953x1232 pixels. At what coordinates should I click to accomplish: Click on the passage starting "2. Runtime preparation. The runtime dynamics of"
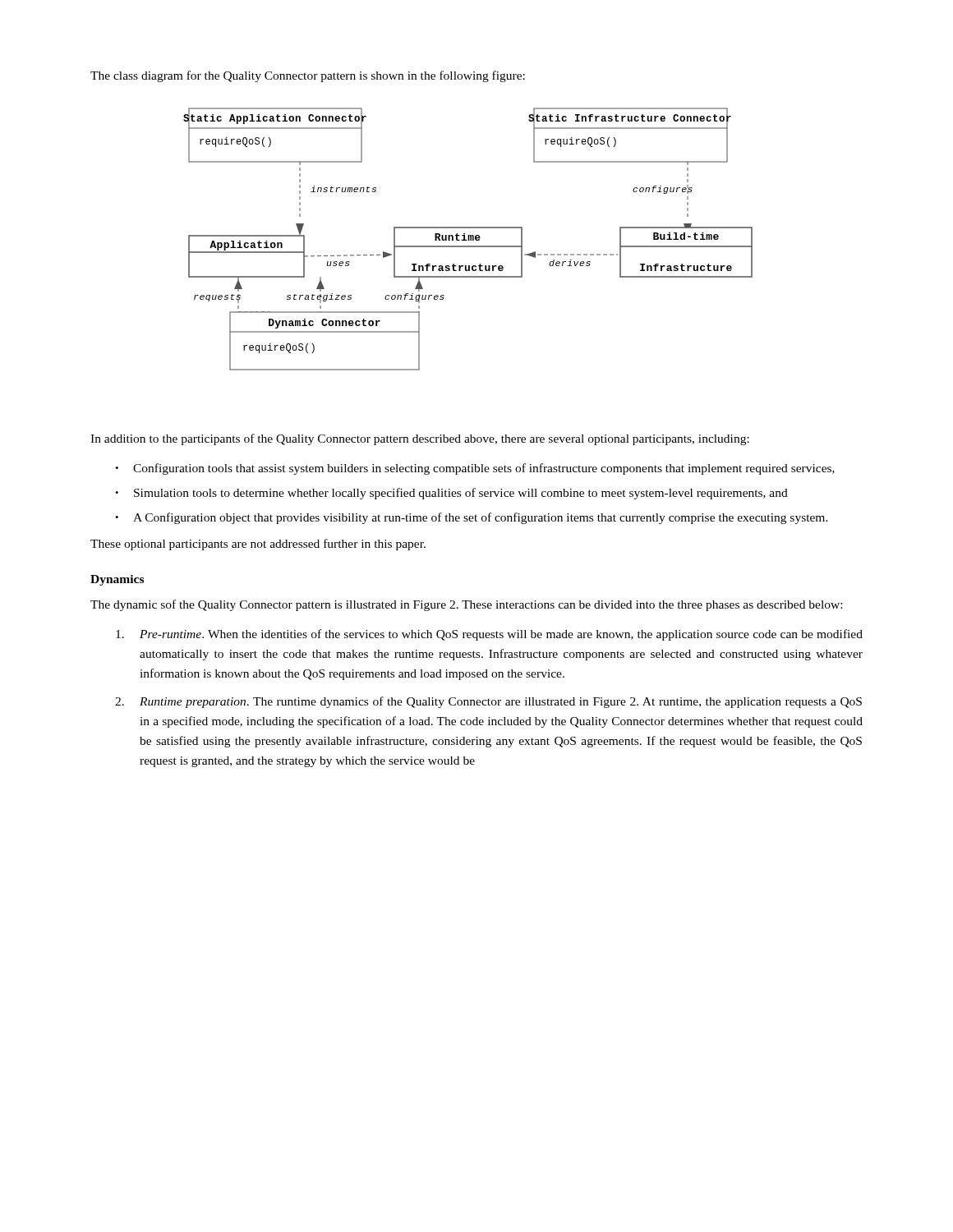(489, 731)
